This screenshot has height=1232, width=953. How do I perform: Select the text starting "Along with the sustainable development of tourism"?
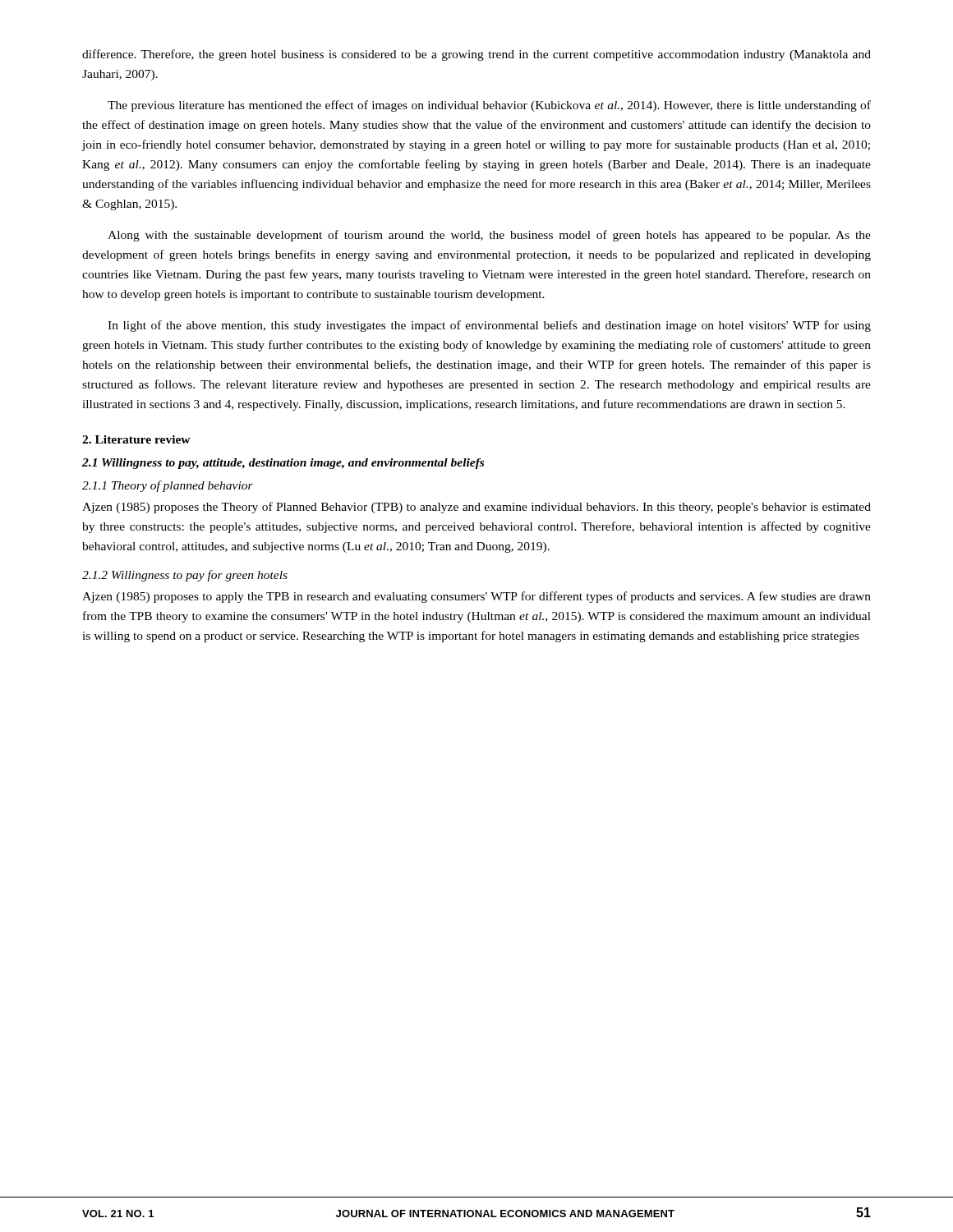pyautogui.click(x=476, y=265)
